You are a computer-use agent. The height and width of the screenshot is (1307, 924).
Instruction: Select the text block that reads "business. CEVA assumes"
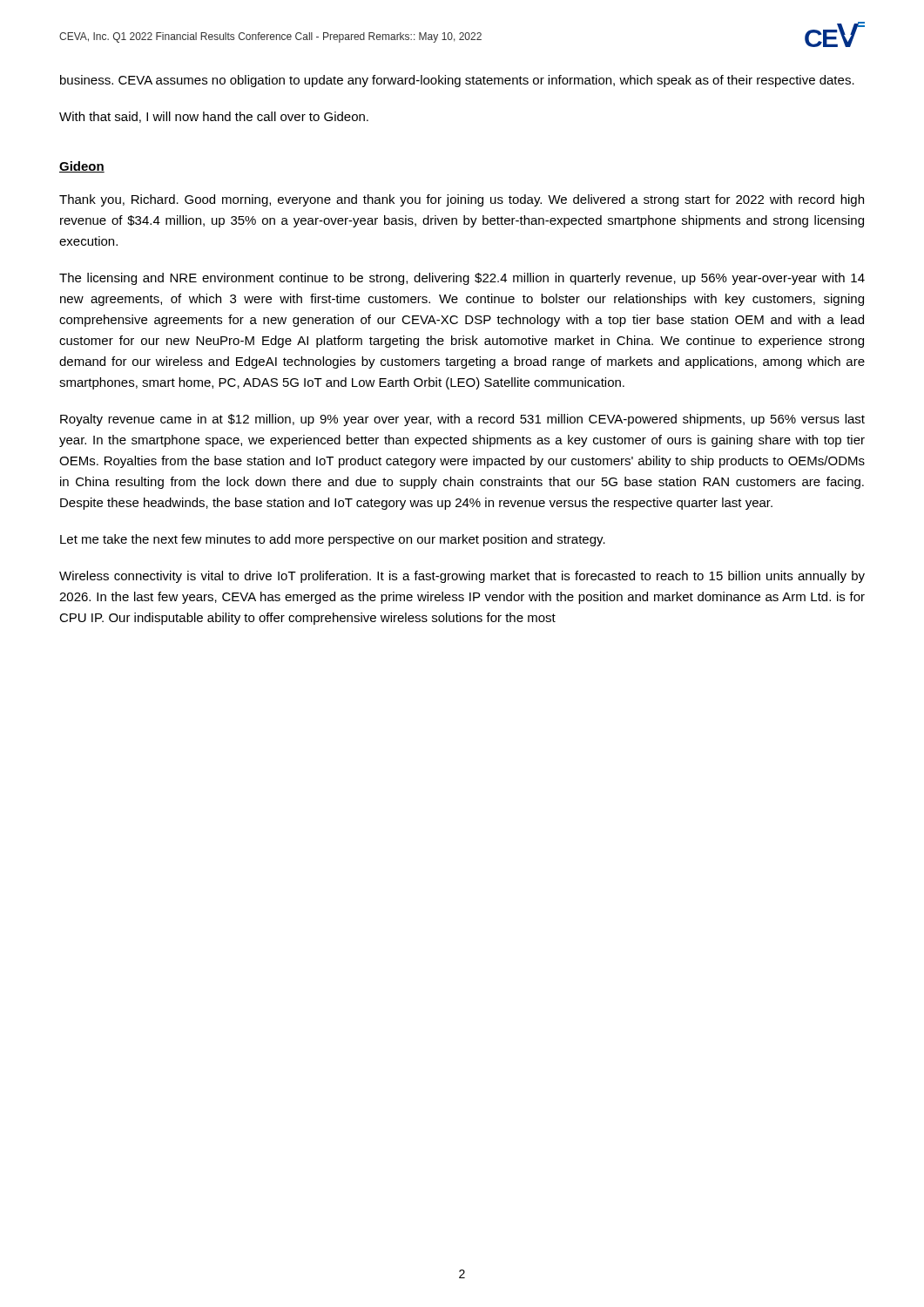[x=462, y=80]
